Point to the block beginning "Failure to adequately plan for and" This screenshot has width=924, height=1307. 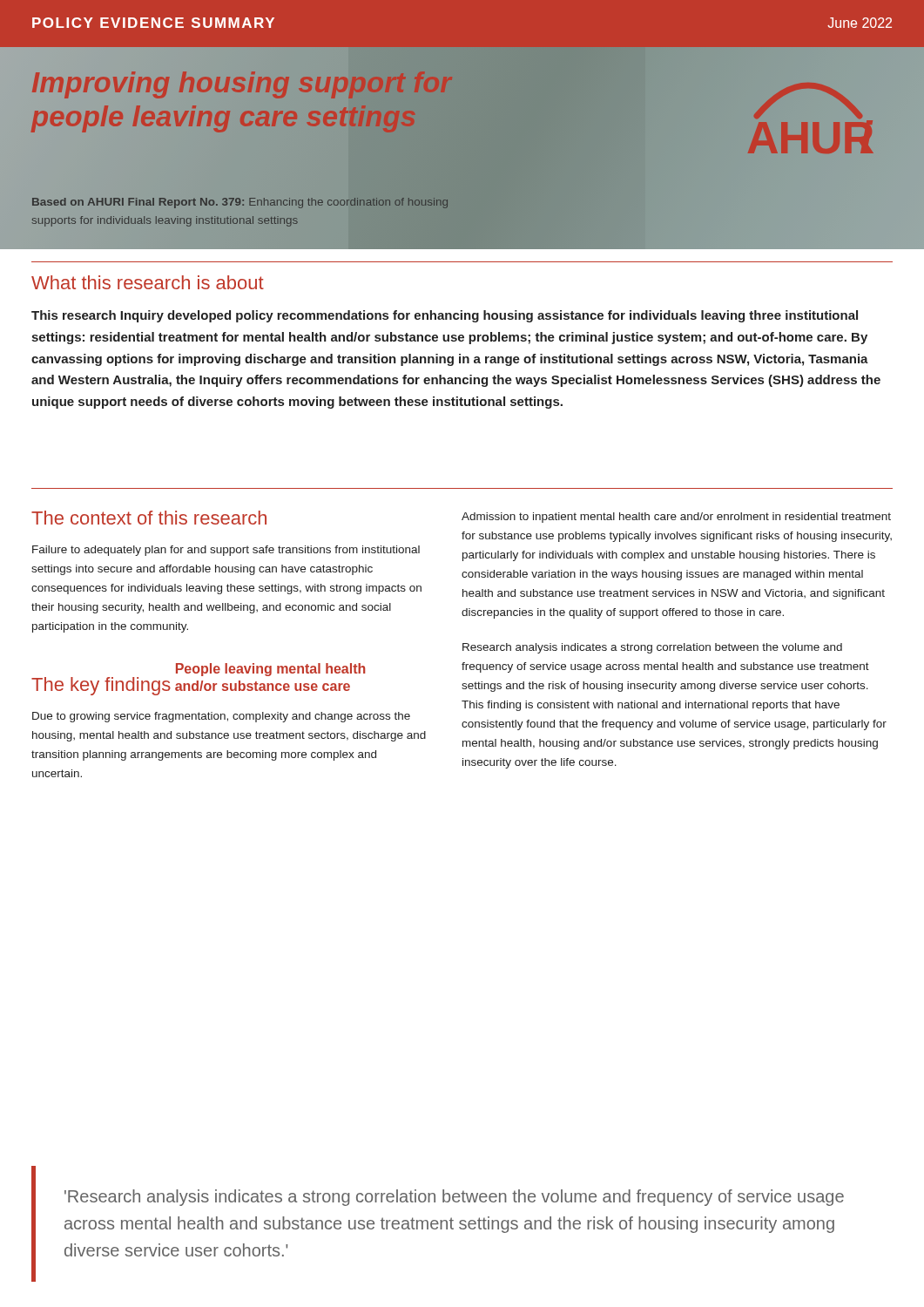click(231, 588)
